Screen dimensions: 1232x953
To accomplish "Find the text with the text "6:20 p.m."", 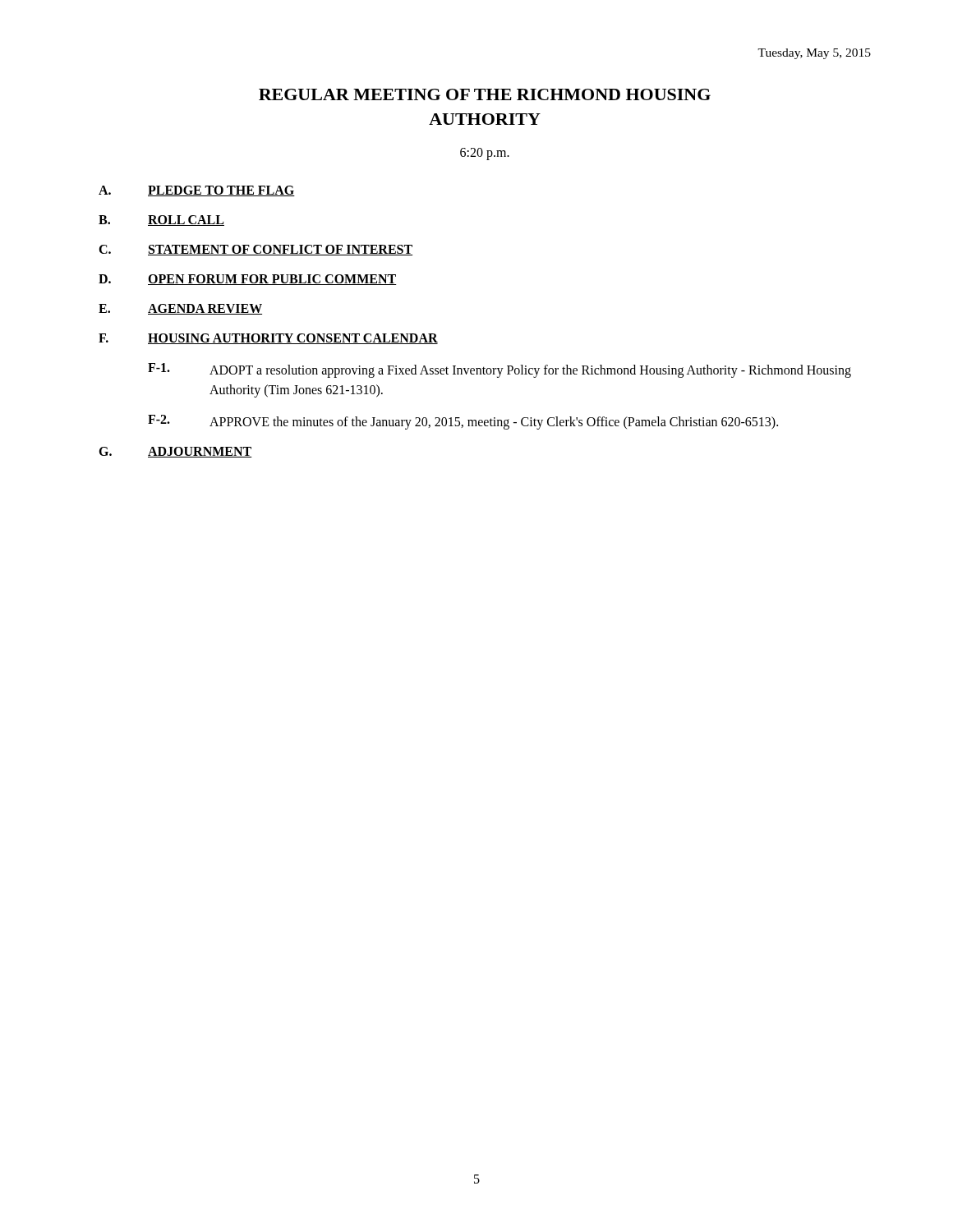I will click(x=485, y=153).
